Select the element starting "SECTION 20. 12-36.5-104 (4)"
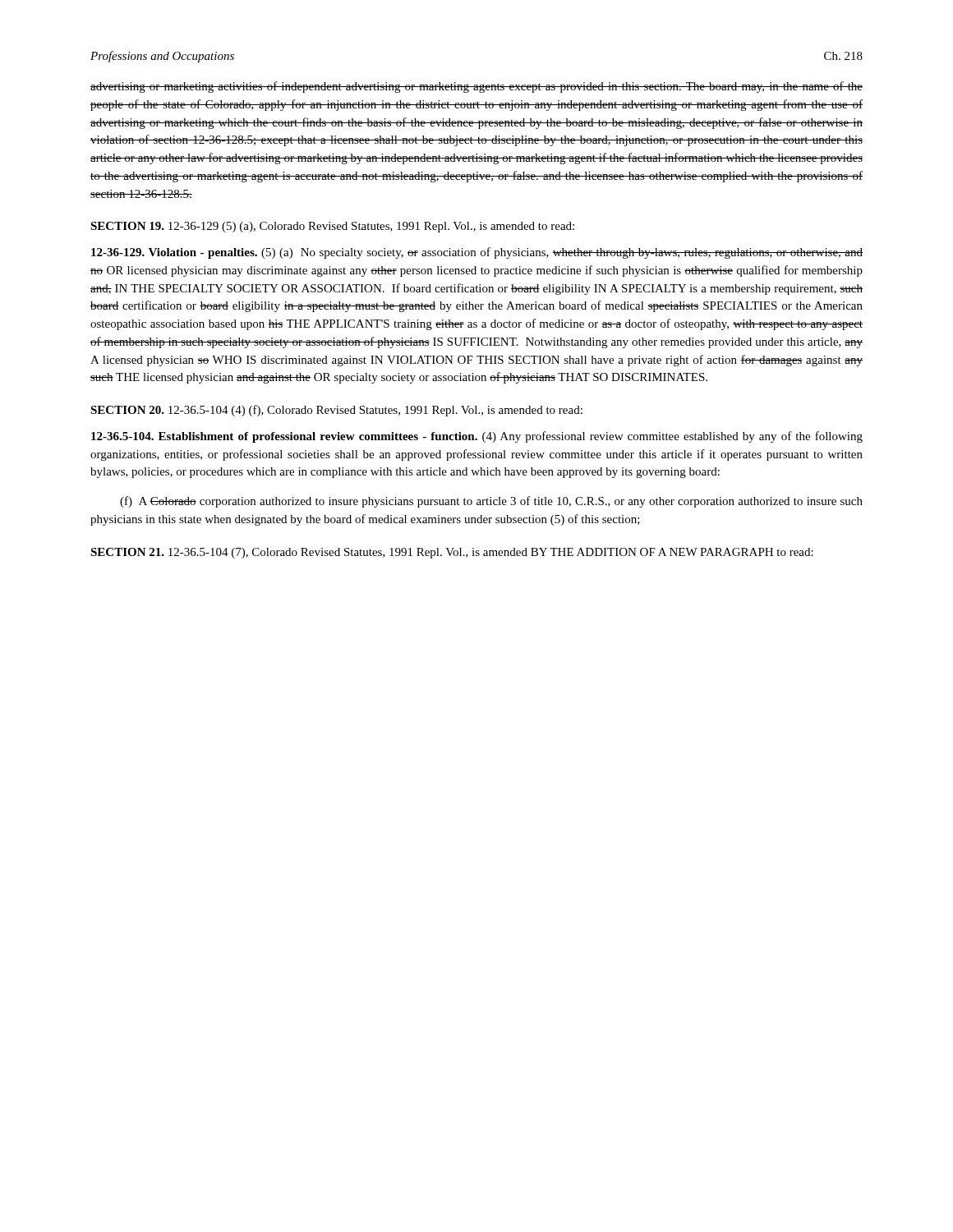 (x=337, y=410)
